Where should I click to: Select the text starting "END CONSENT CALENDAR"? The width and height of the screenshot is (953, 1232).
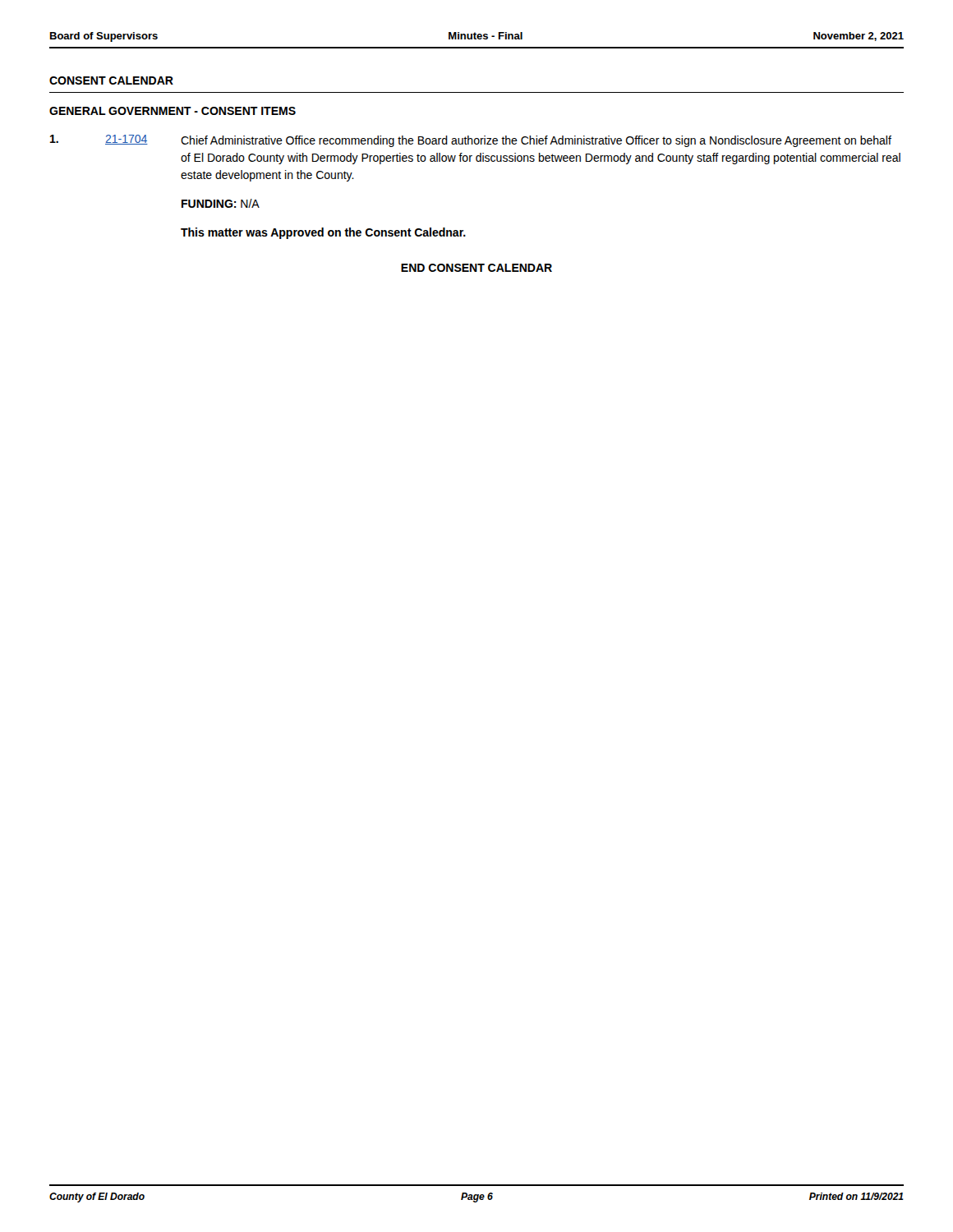click(x=476, y=268)
